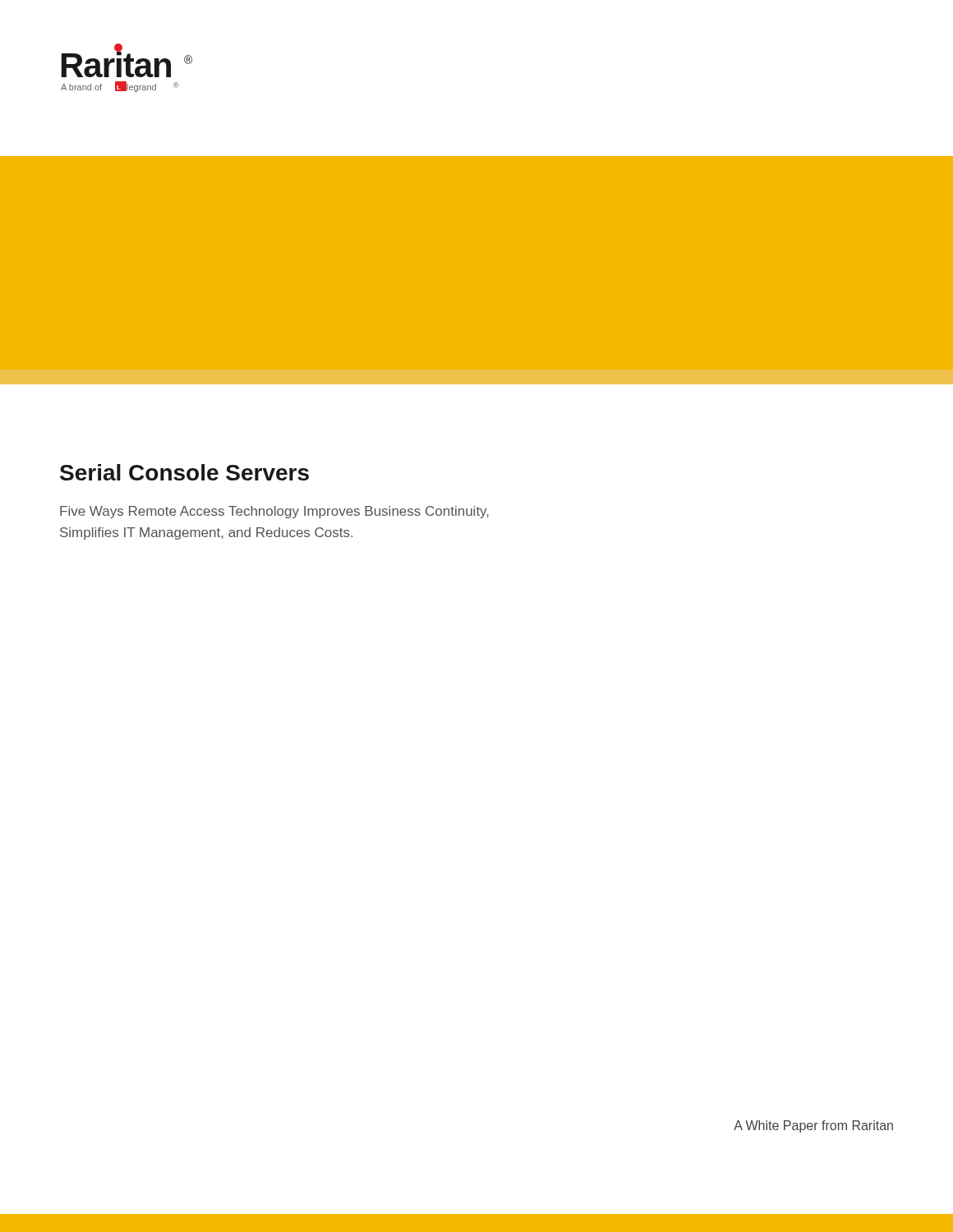Image resolution: width=953 pixels, height=1232 pixels.
Task: Locate the block of text that opens with "Five Ways Remote Access Technology Improves Business"
Action: (x=306, y=523)
